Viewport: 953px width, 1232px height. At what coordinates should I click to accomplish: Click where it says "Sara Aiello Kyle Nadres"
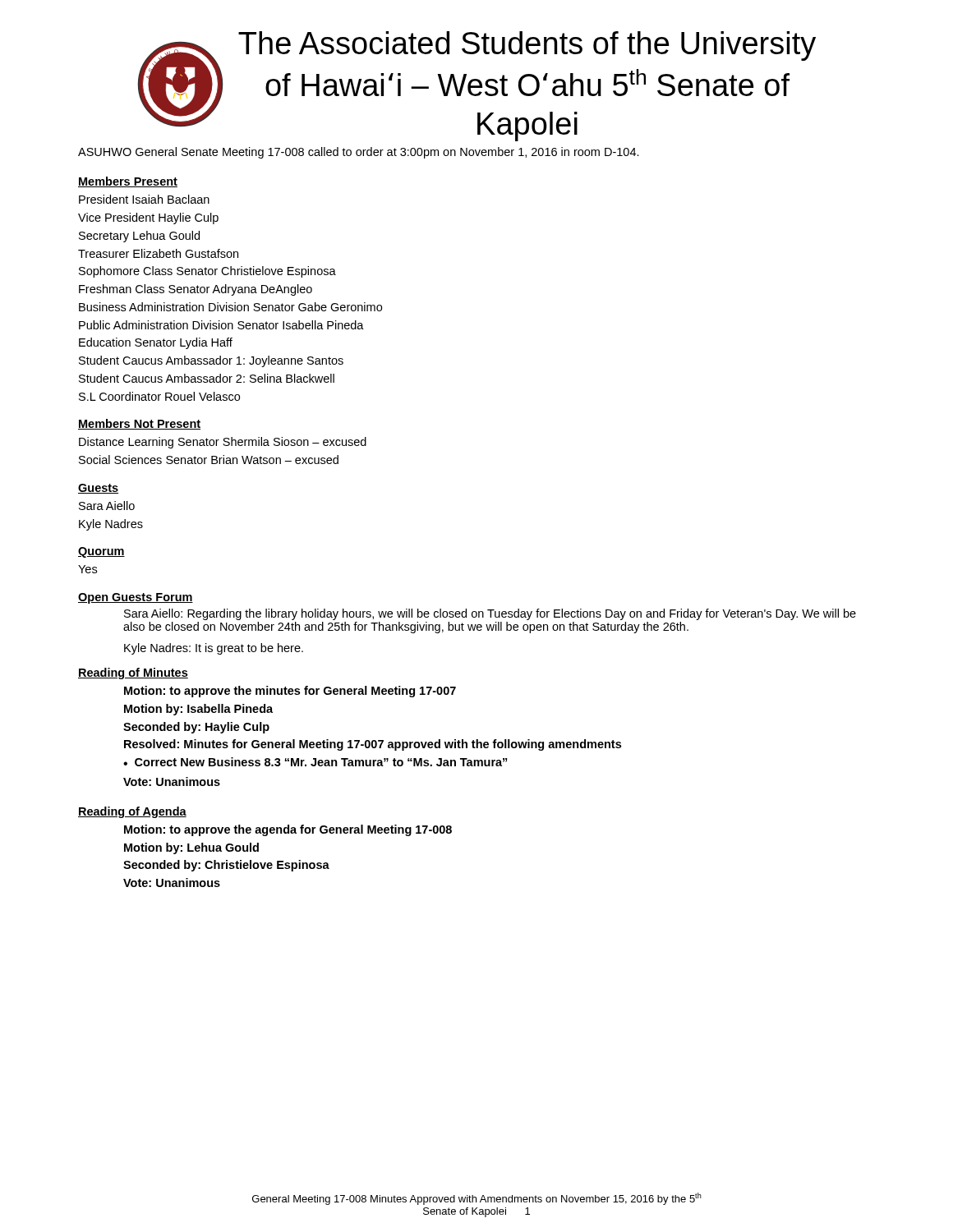click(111, 515)
